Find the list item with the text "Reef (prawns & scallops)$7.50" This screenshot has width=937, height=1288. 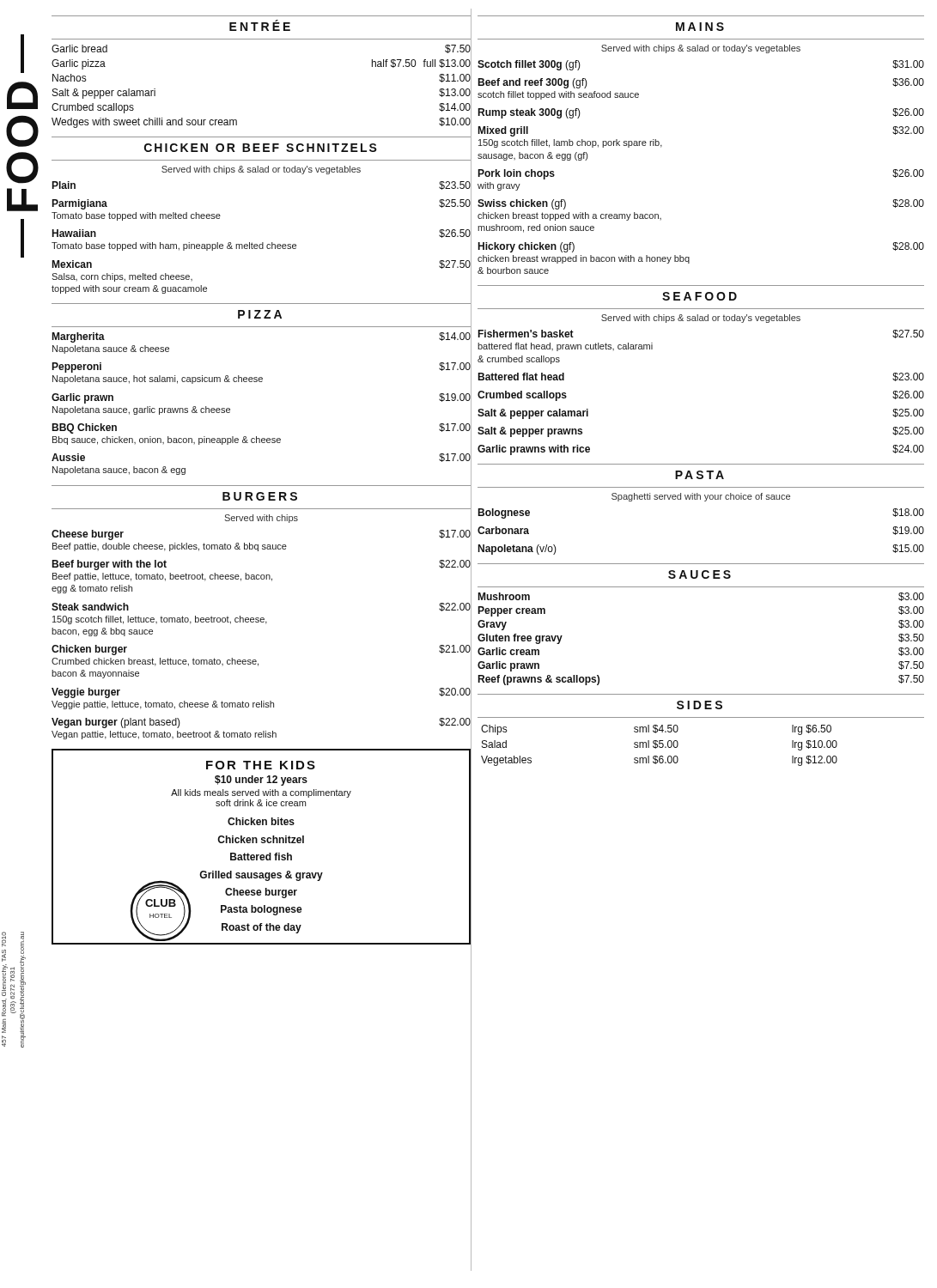(x=539, y=680)
